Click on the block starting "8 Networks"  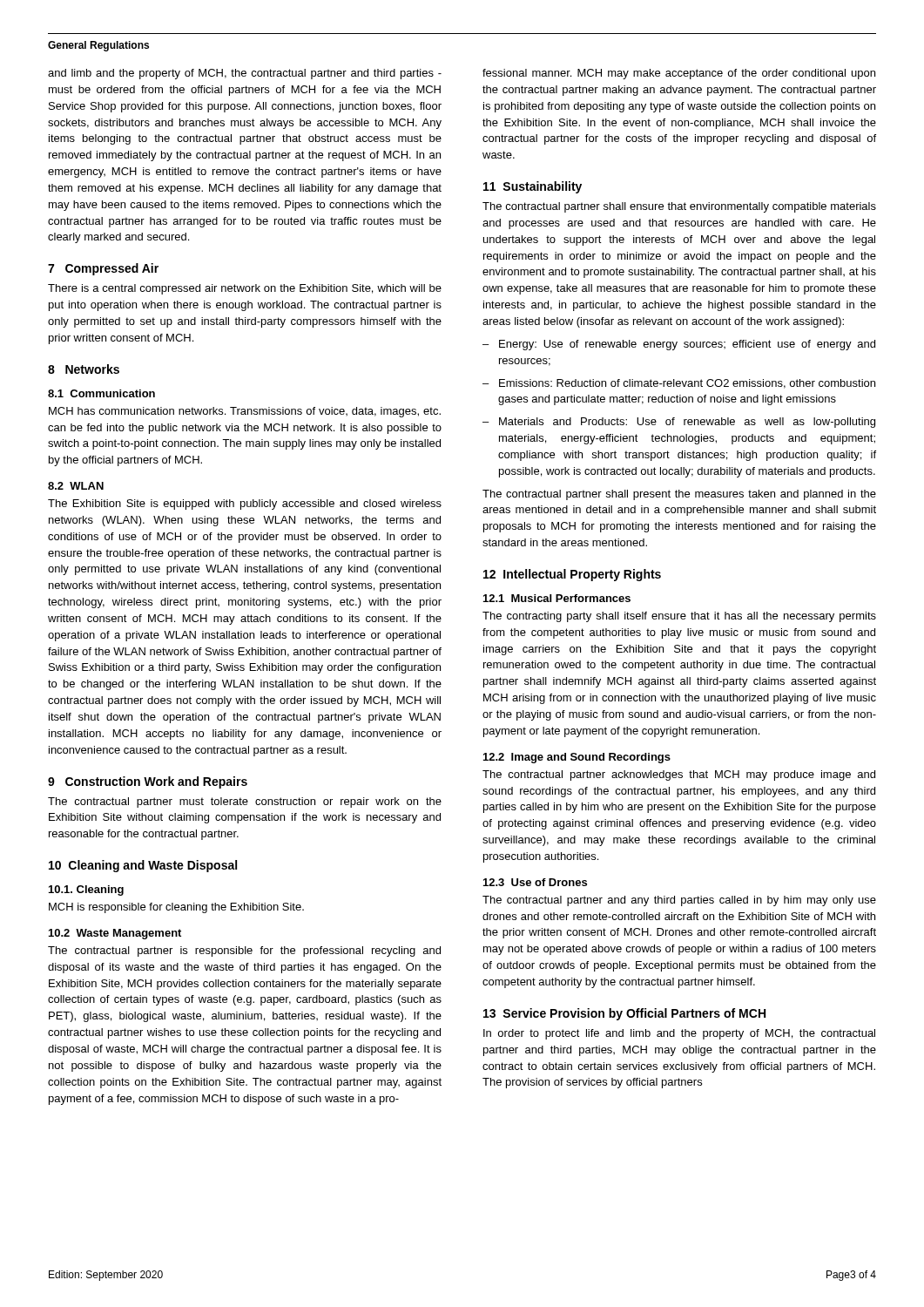[84, 369]
